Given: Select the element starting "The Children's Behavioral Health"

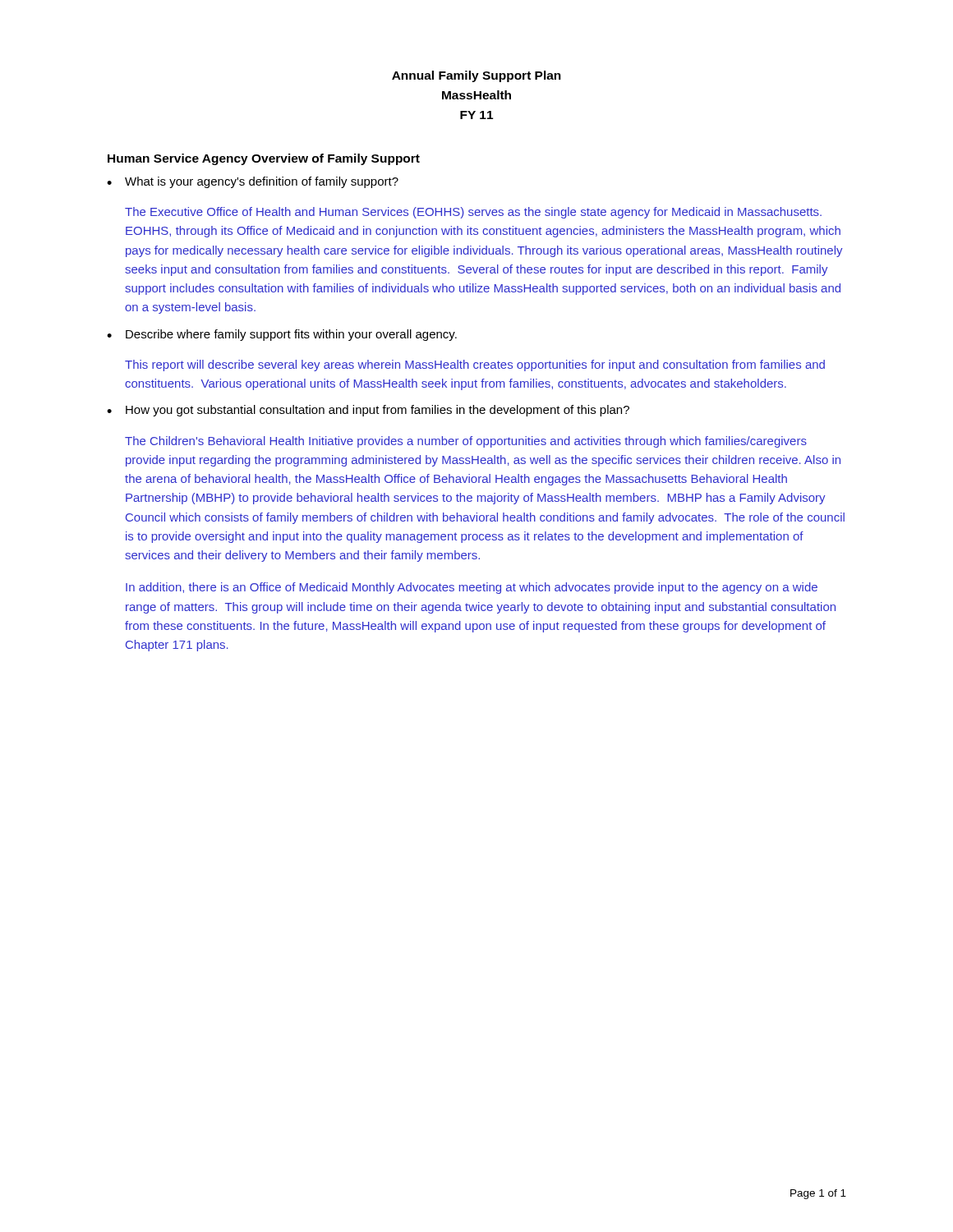Looking at the screenshot, I should pyautogui.click(x=485, y=498).
